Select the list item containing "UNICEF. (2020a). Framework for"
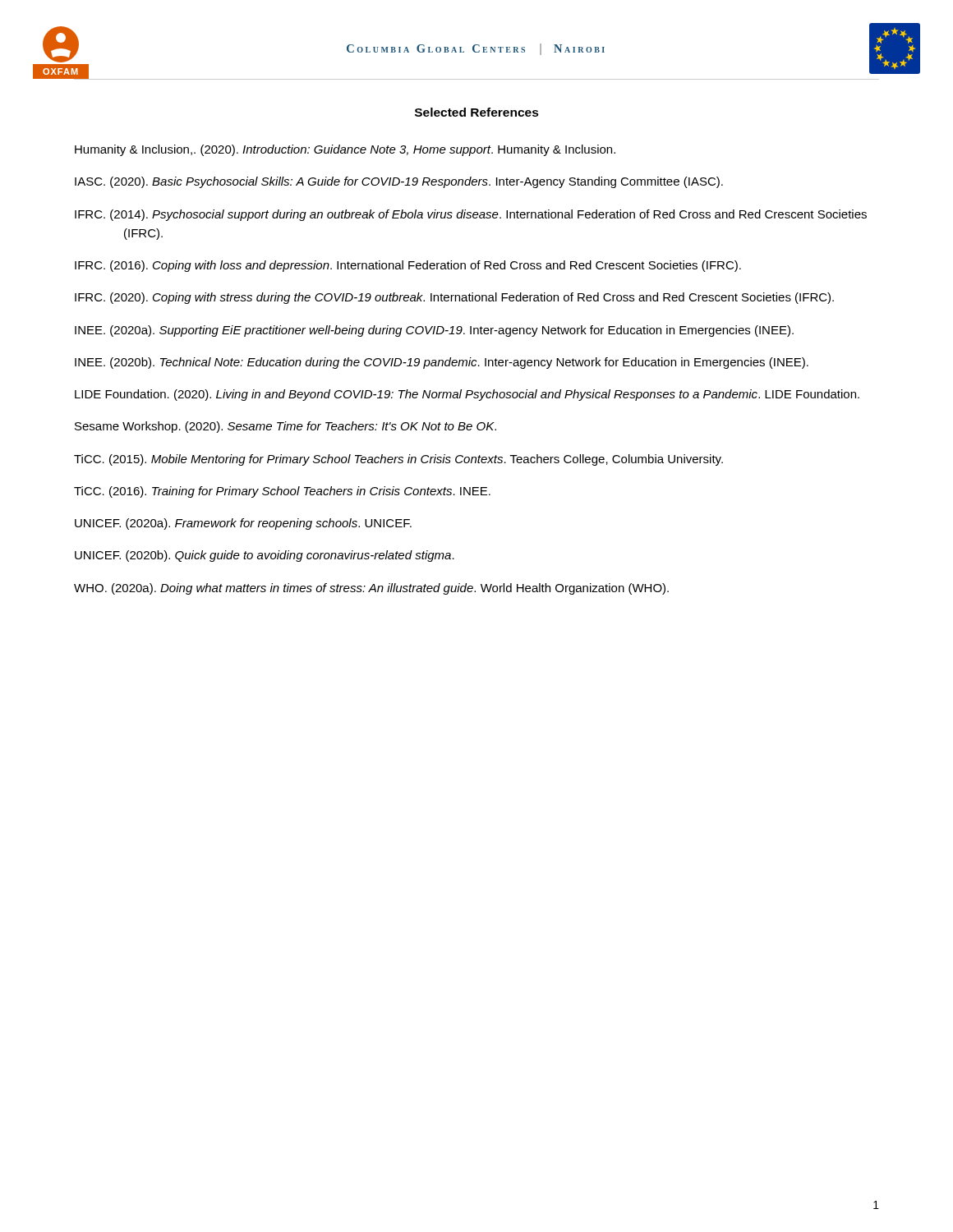Screen dimensions: 1232x953 pos(243,523)
